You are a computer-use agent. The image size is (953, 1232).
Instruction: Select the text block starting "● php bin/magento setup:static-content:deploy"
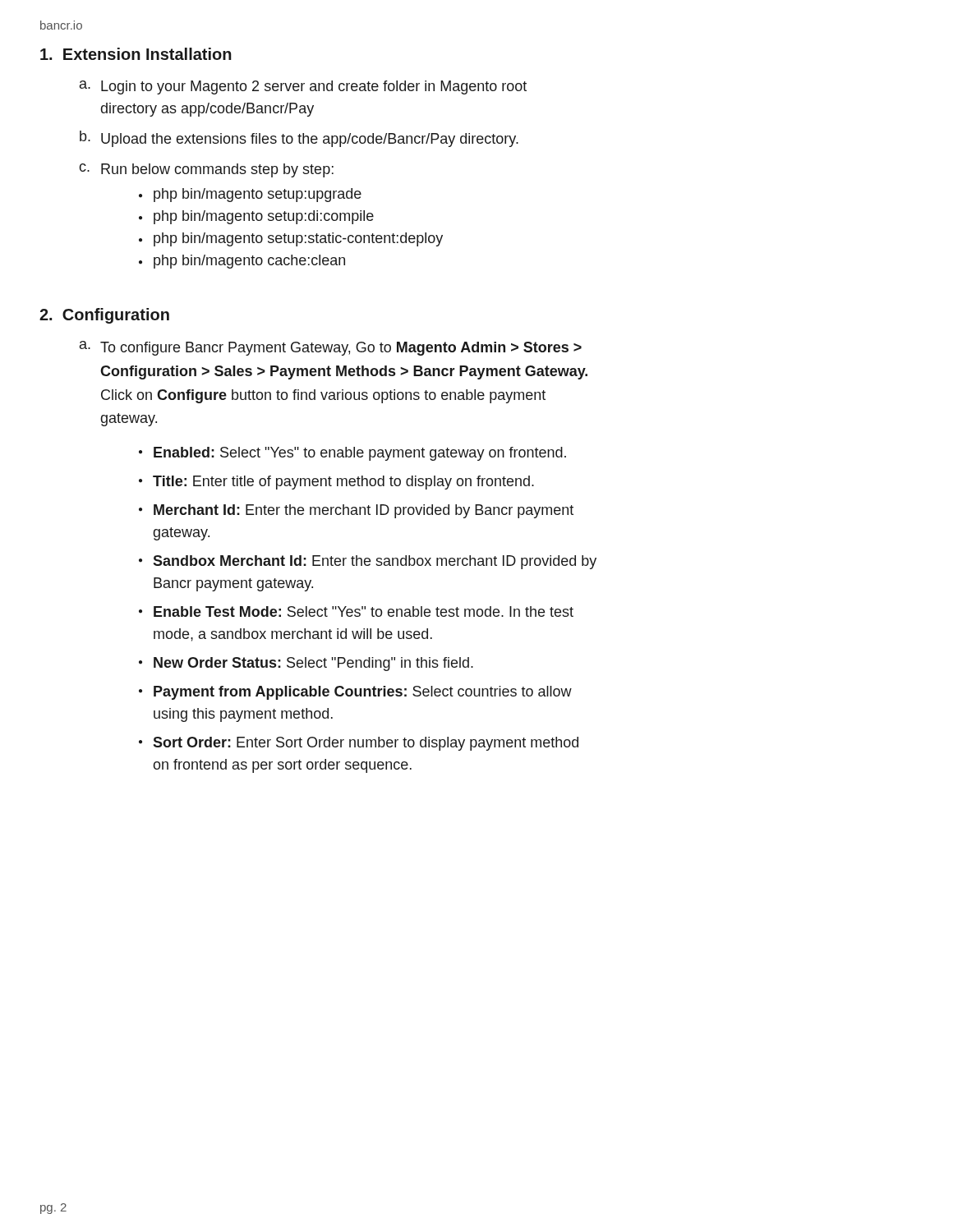[x=291, y=239]
